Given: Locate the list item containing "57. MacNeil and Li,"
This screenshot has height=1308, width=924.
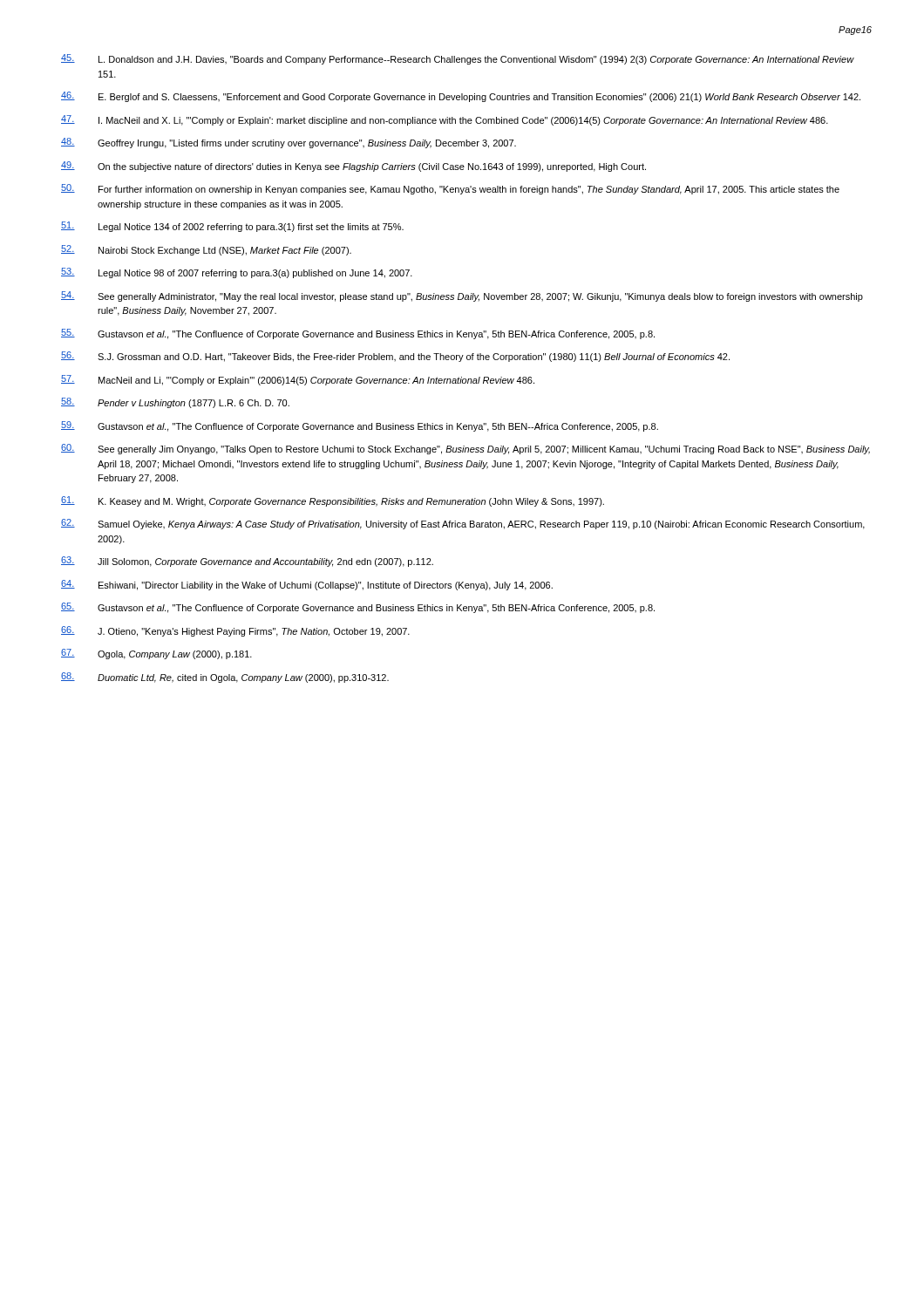Looking at the screenshot, I should point(466,380).
